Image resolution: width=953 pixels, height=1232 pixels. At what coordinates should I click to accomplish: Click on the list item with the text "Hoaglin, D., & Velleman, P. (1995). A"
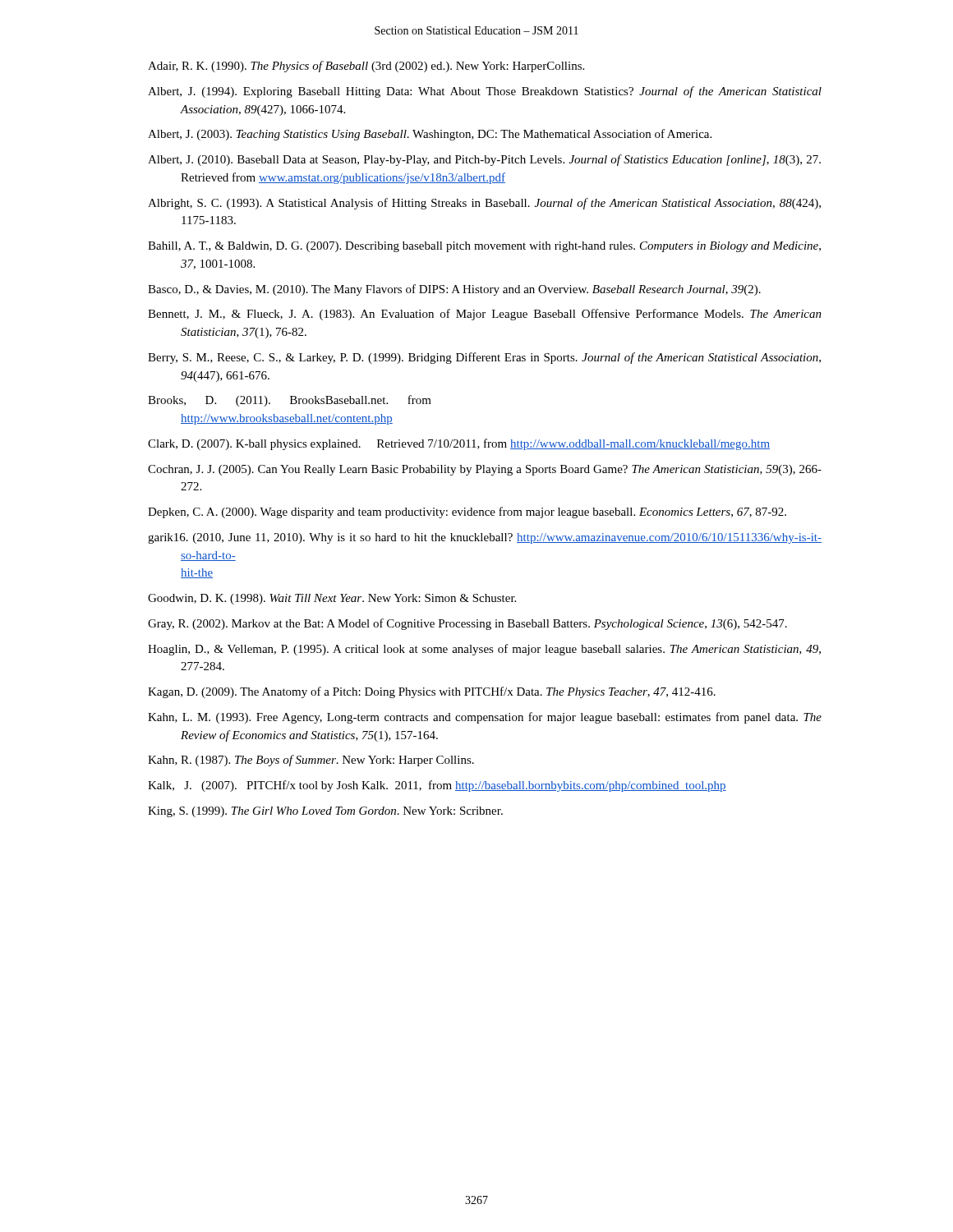(x=485, y=657)
